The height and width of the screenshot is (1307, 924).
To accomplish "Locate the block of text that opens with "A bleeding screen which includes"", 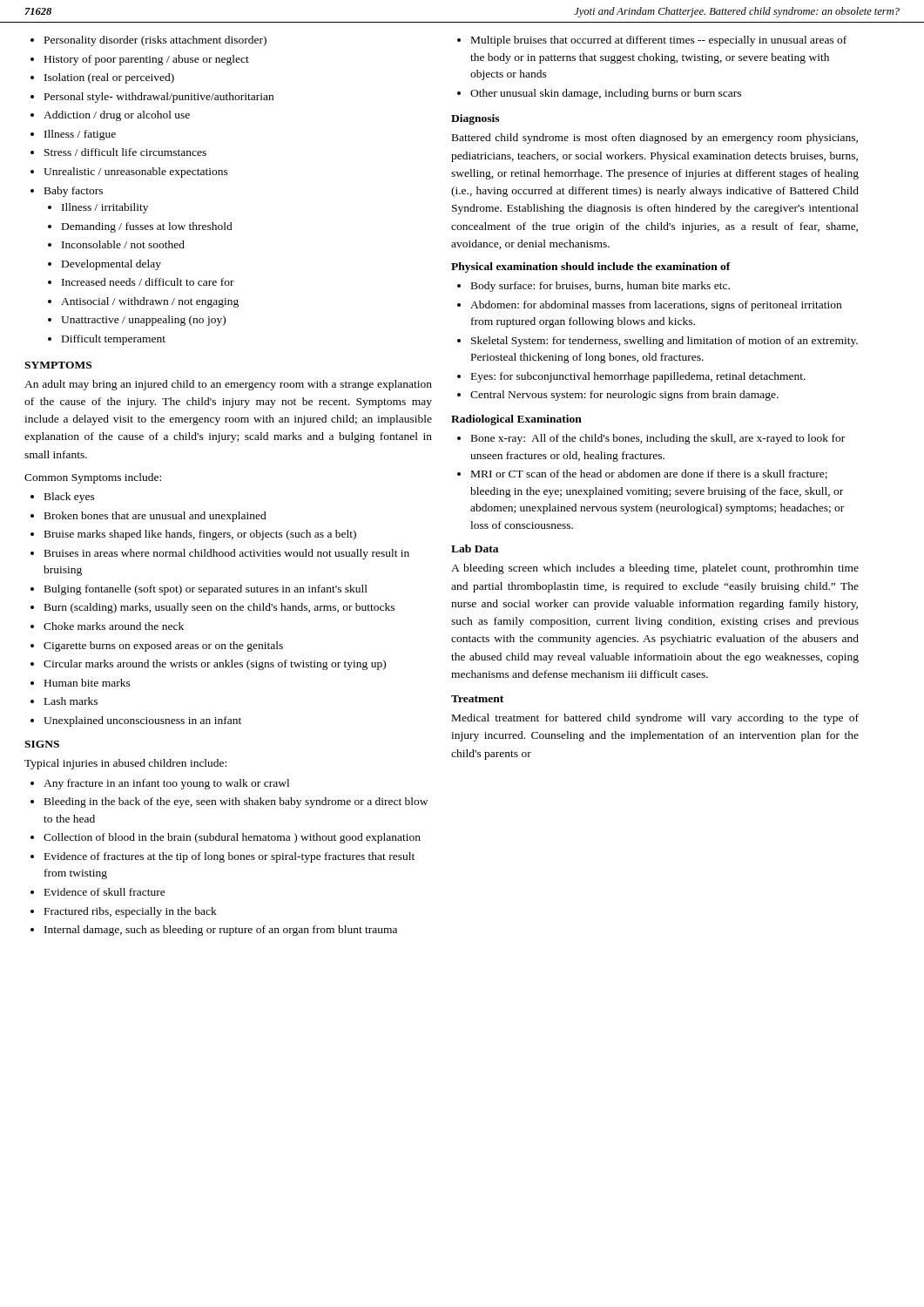I will click(x=655, y=621).
